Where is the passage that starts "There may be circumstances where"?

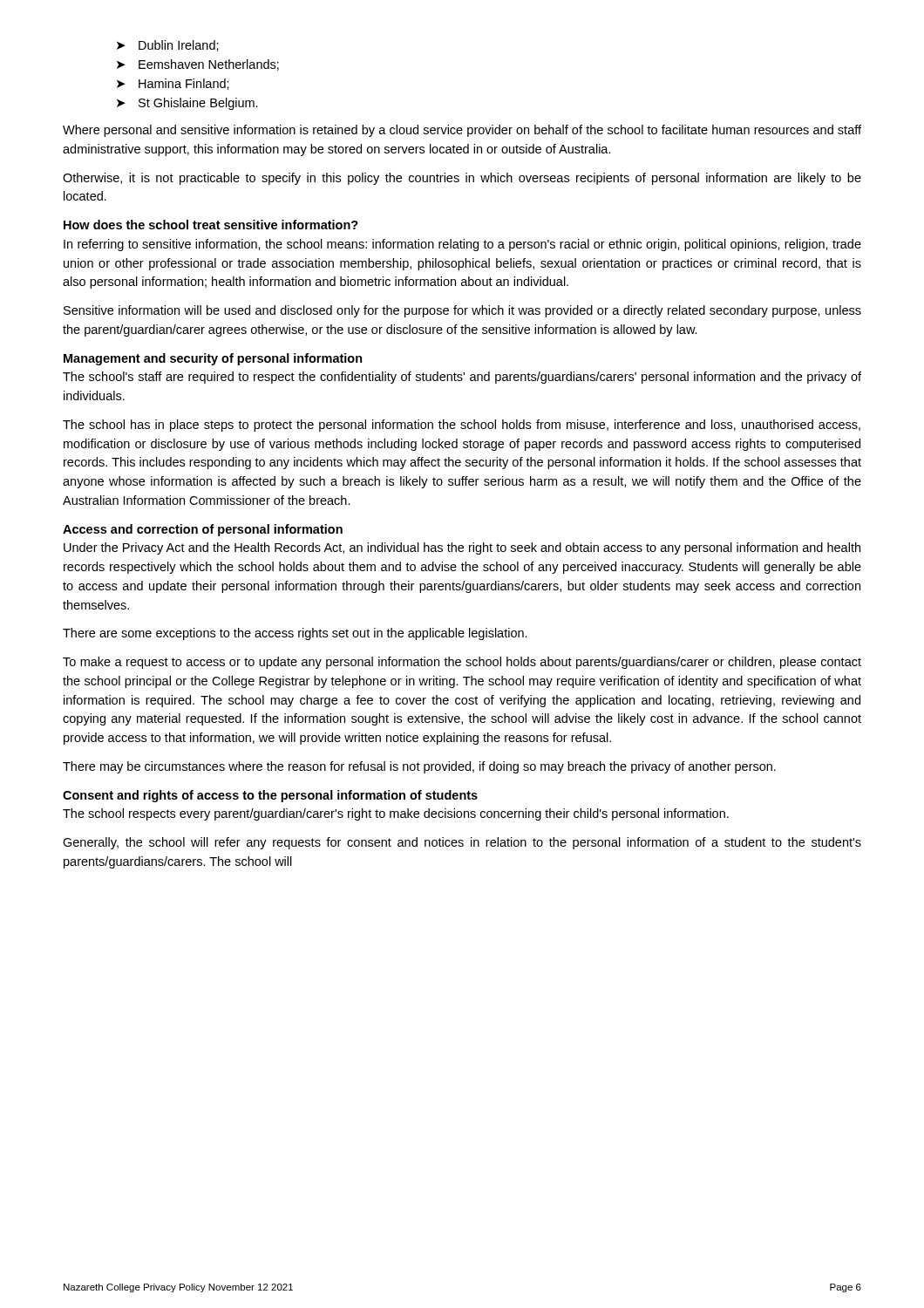click(420, 766)
